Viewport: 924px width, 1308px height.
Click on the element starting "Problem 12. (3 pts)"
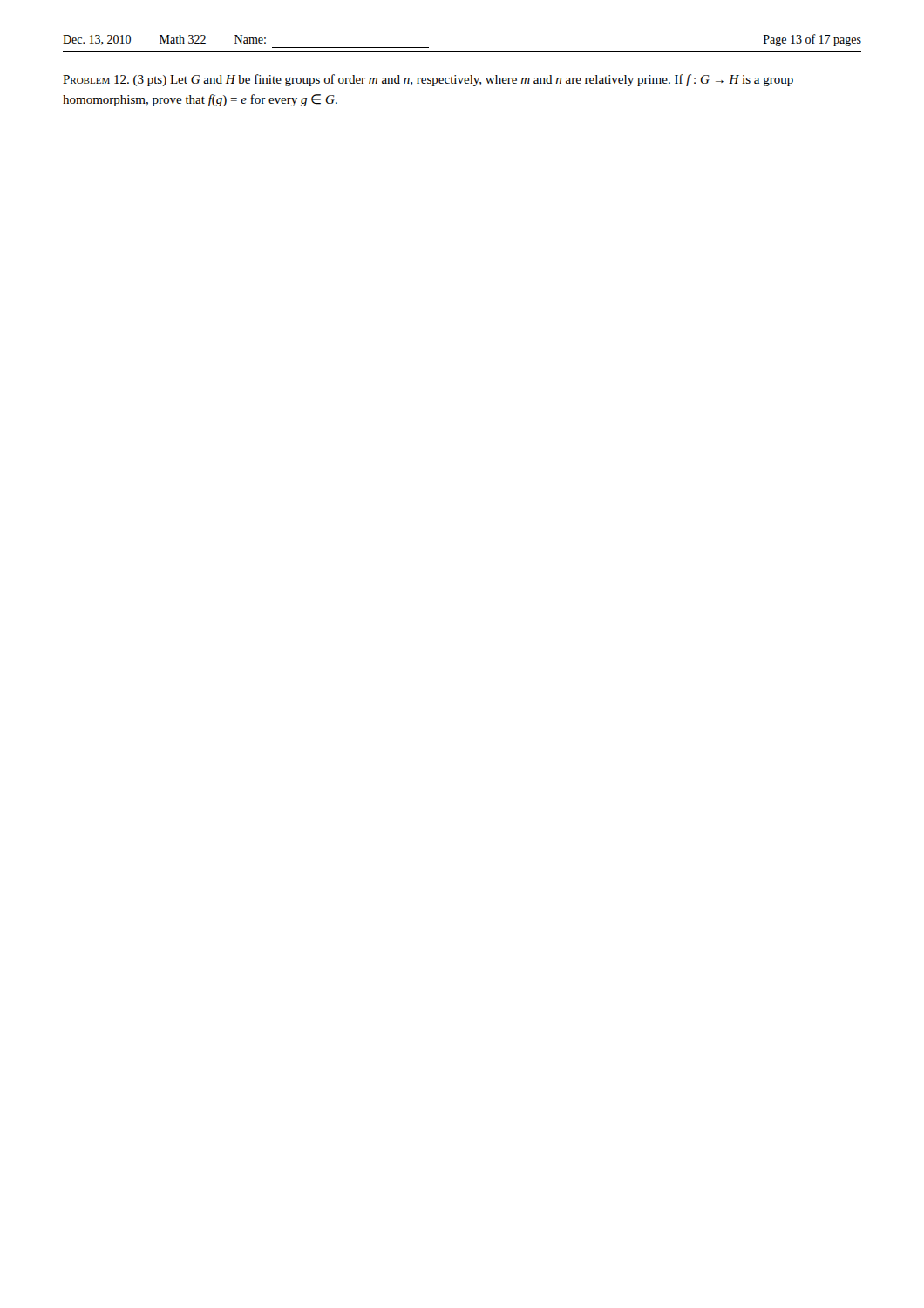(x=428, y=89)
